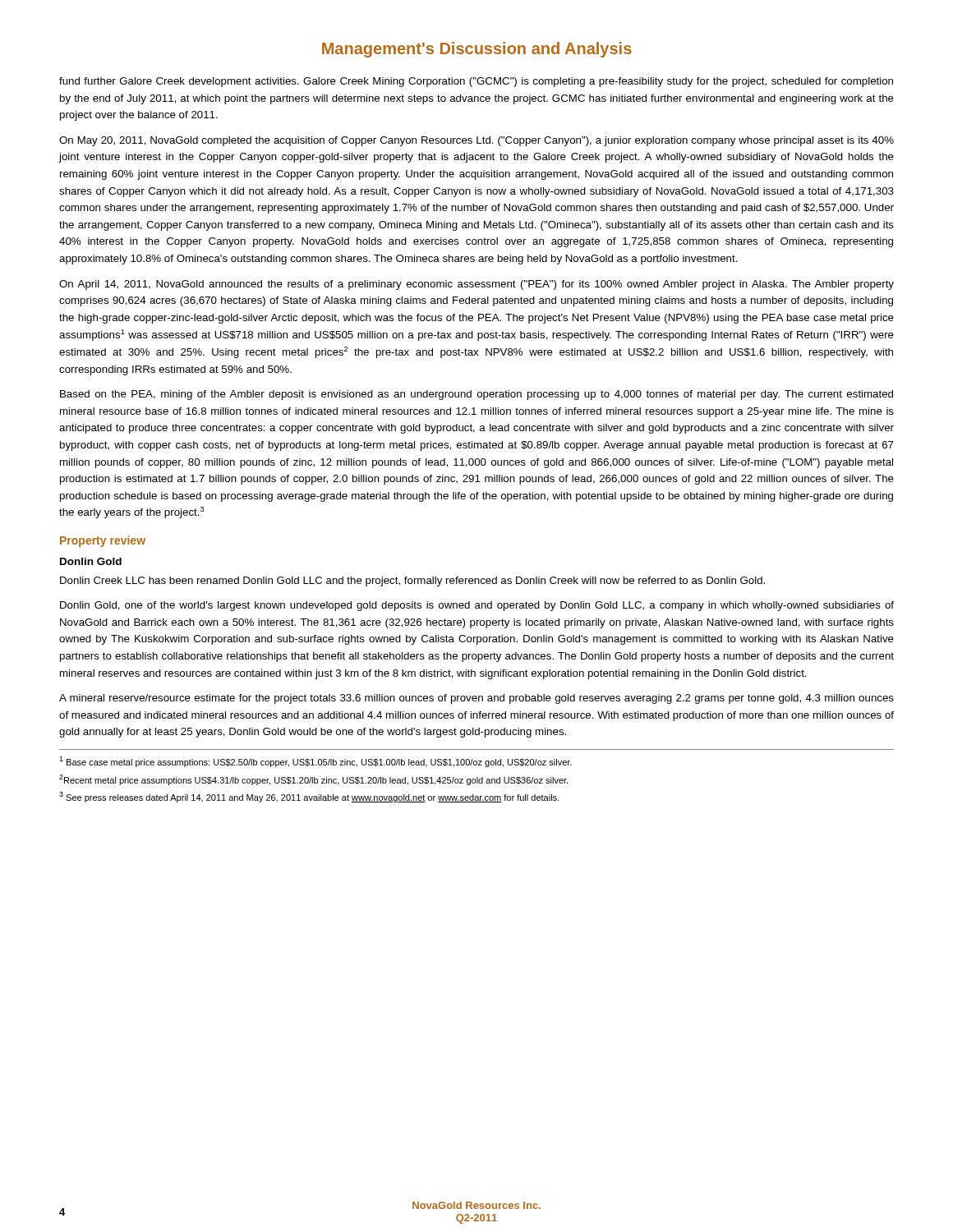
Task: Locate the text block that reads "A mineral reserve/resource estimate for the project totals"
Action: [x=476, y=715]
